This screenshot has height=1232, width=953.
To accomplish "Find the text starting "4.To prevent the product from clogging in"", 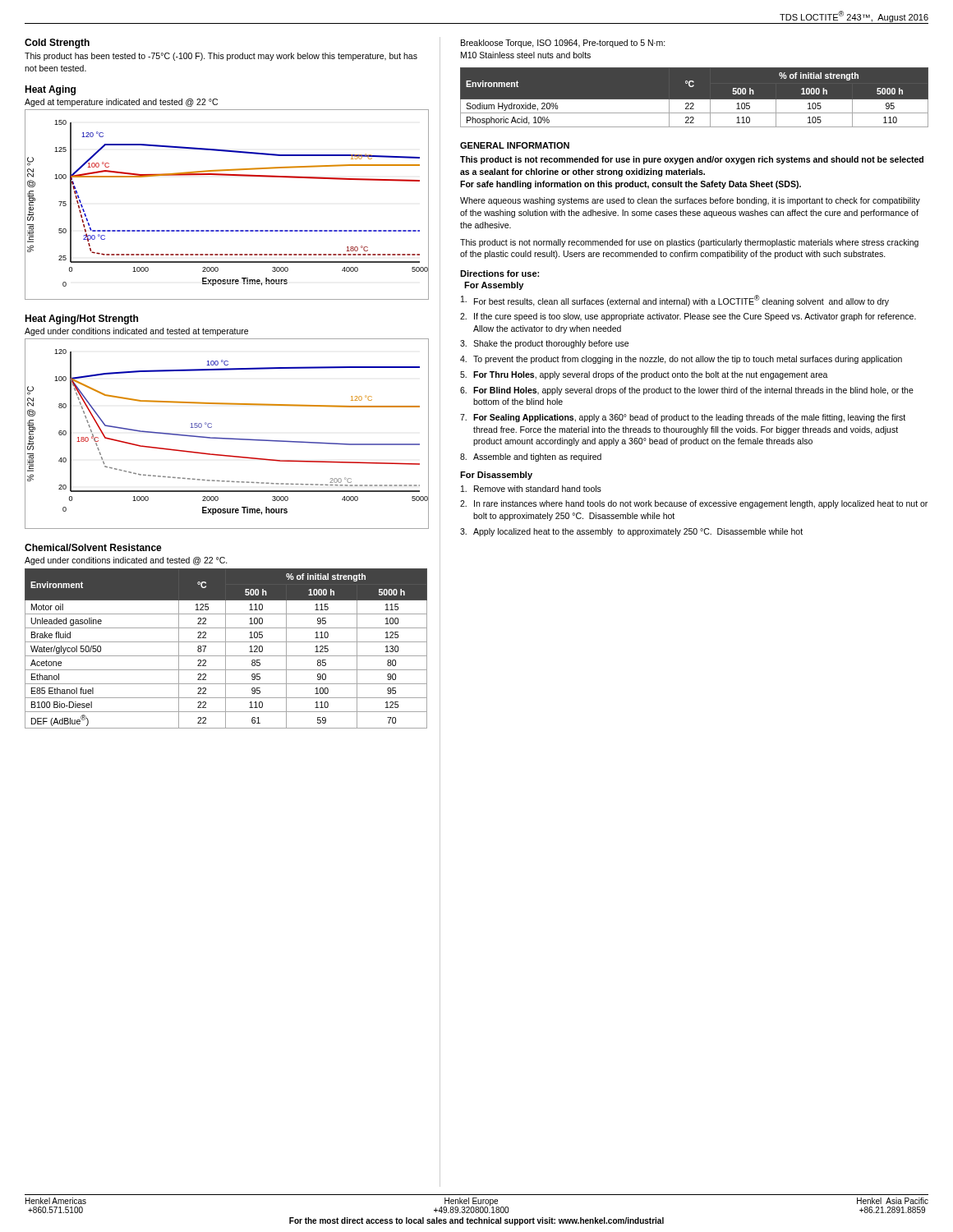I will pos(681,359).
